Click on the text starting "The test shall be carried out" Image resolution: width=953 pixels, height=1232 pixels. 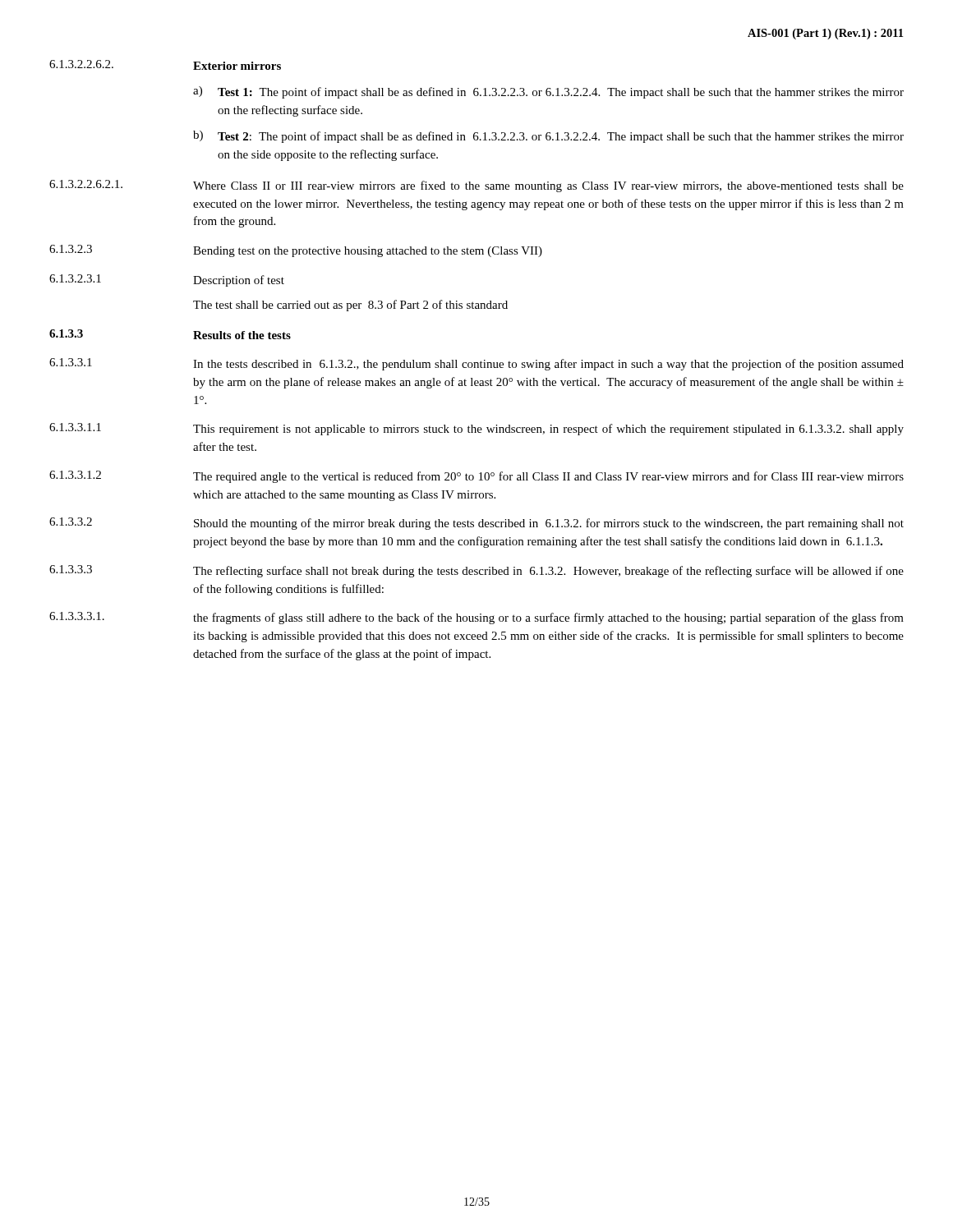click(x=350, y=306)
